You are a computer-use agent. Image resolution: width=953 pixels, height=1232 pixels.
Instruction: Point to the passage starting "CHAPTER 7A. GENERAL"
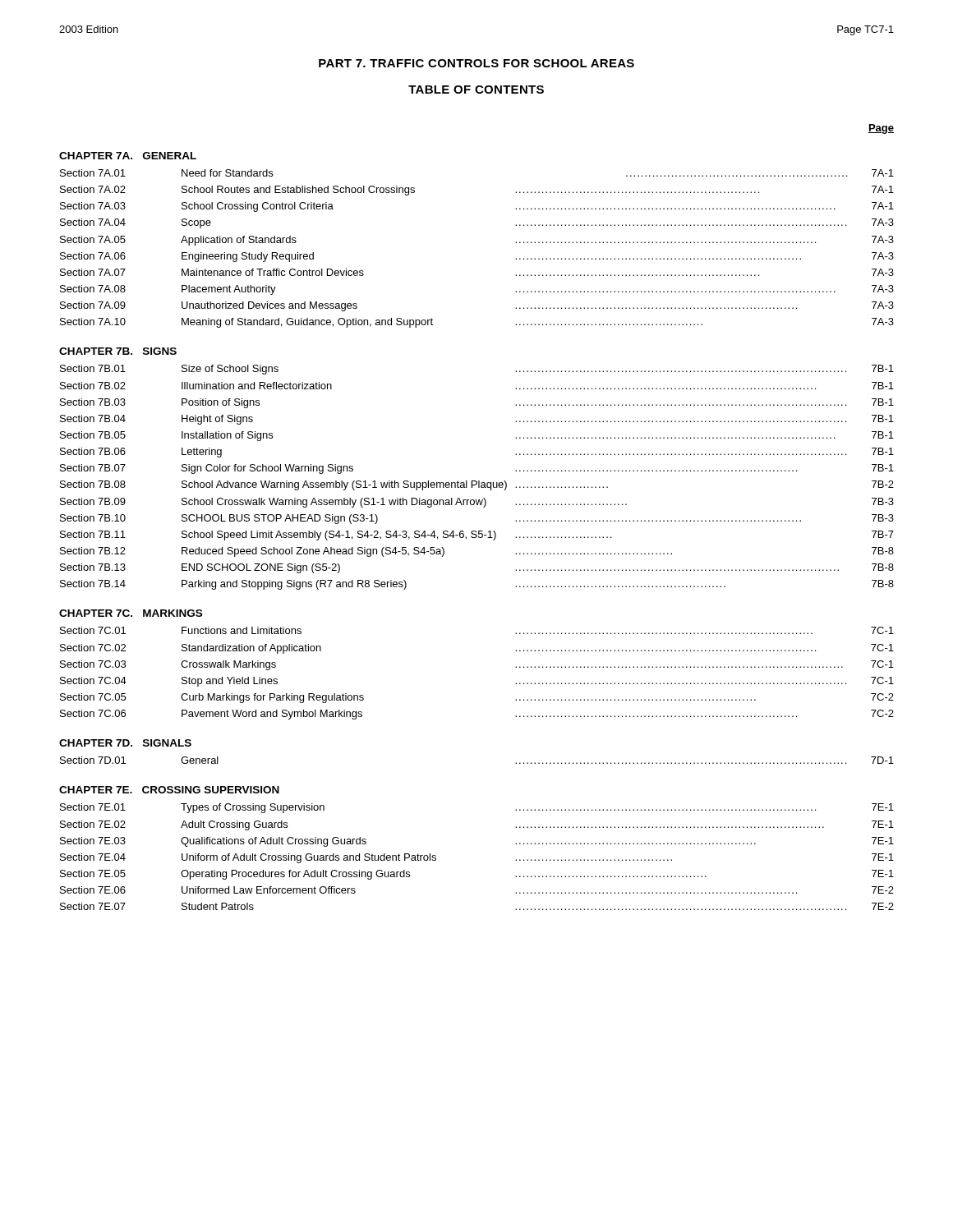pyautogui.click(x=128, y=156)
